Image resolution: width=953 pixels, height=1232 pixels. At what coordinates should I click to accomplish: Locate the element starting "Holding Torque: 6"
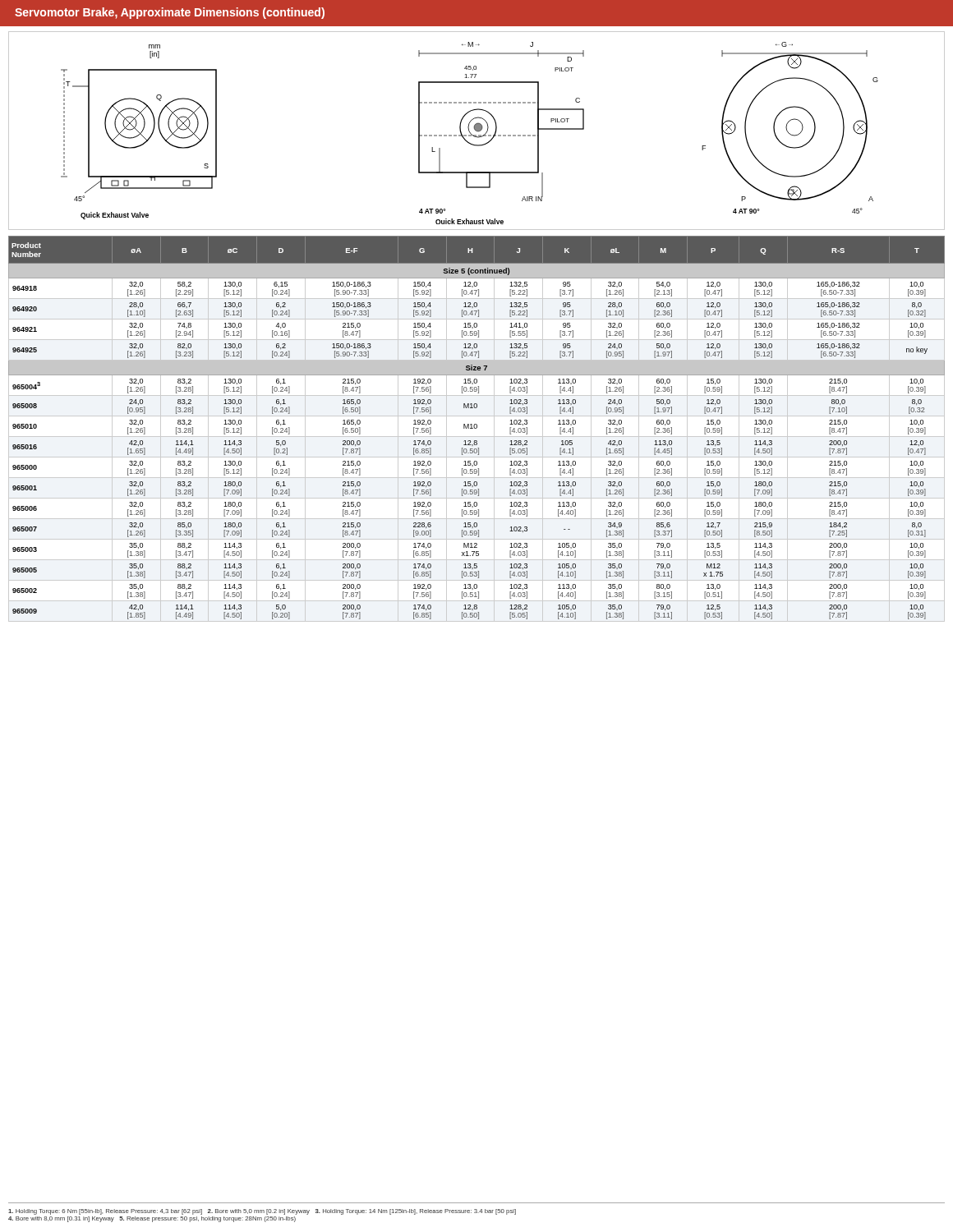click(x=262, y=1215)
